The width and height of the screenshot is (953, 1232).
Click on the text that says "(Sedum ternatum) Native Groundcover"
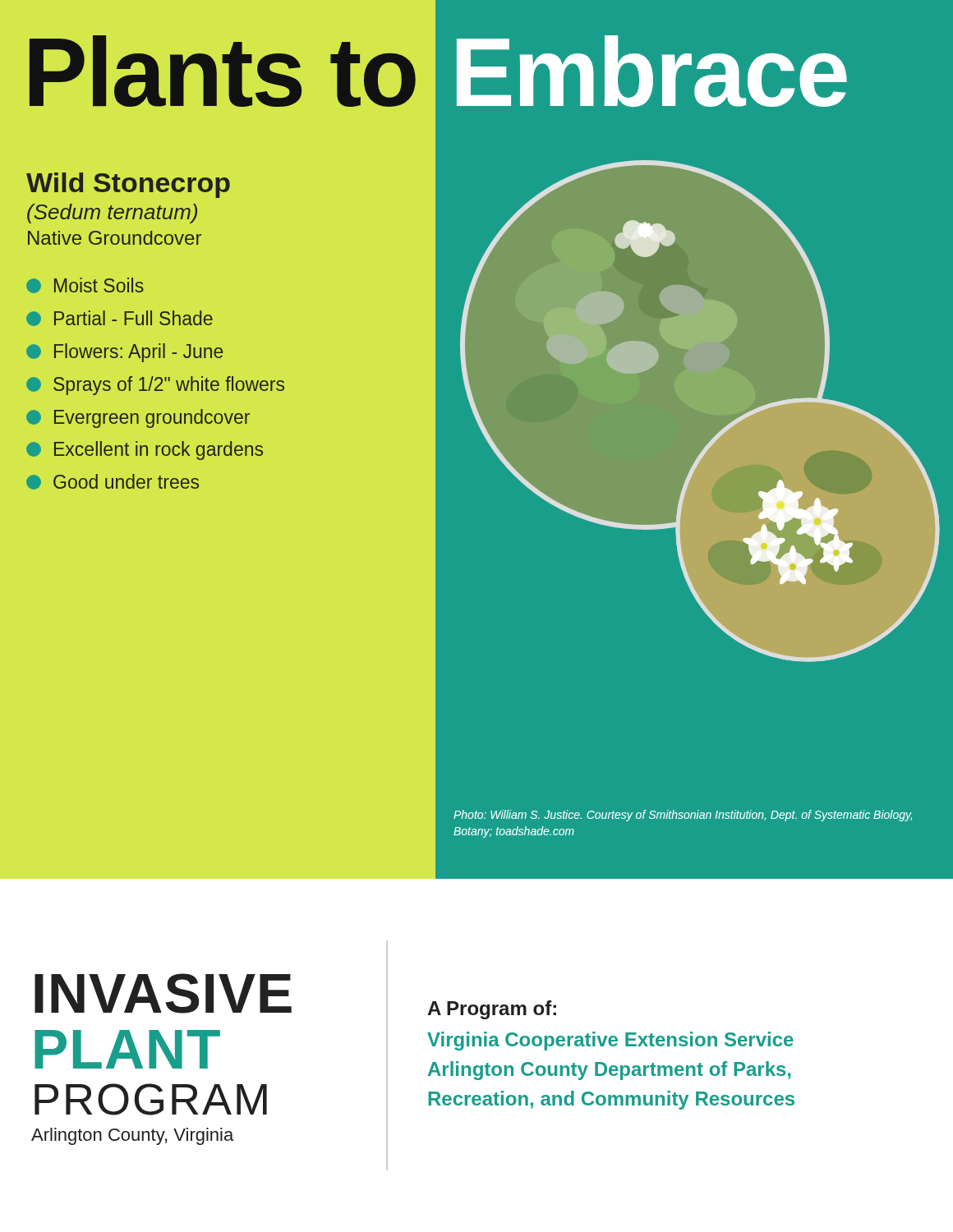[112, 214]
